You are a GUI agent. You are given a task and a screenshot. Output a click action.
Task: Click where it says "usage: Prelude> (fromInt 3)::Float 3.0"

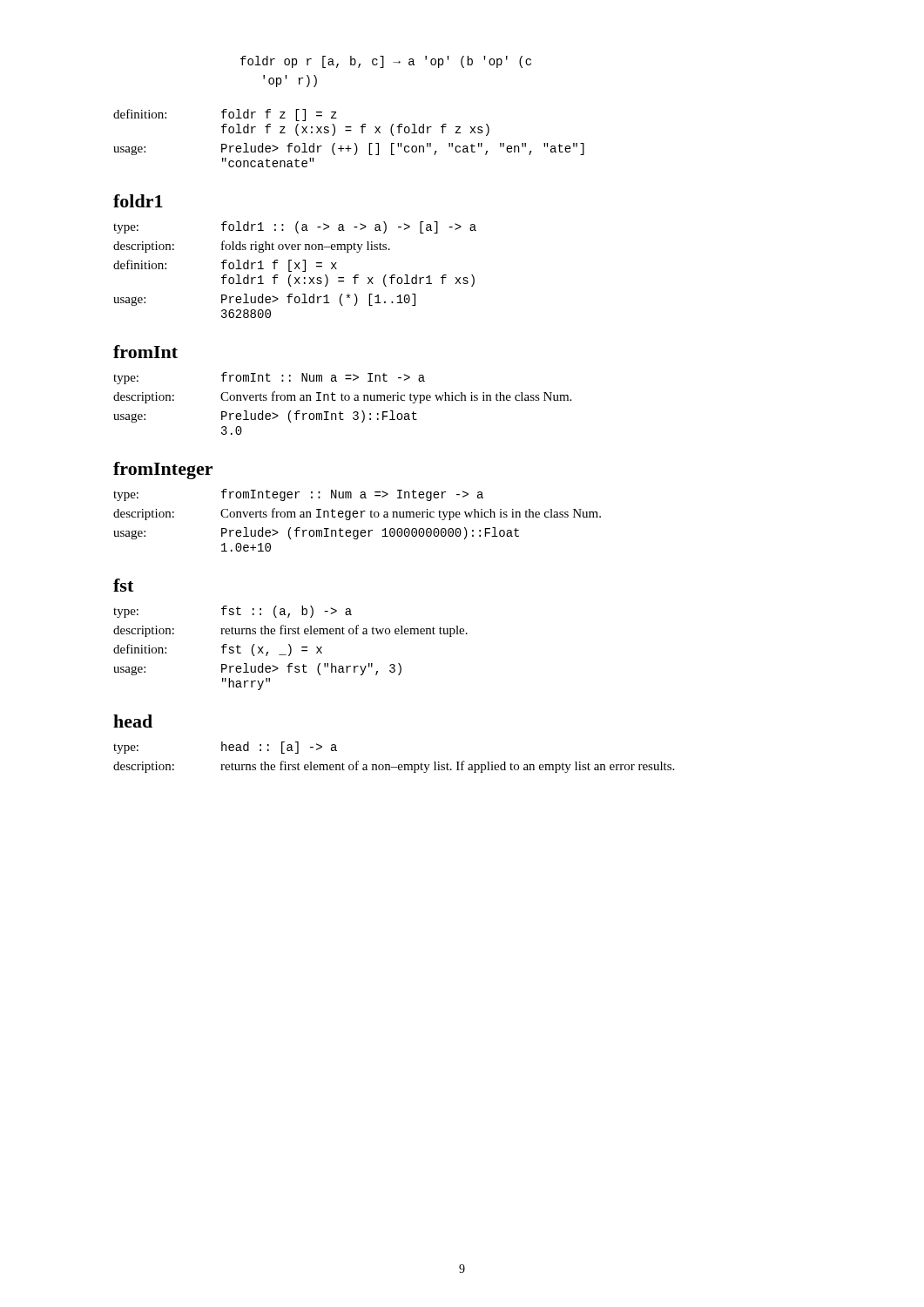click(x=265, y=416)
